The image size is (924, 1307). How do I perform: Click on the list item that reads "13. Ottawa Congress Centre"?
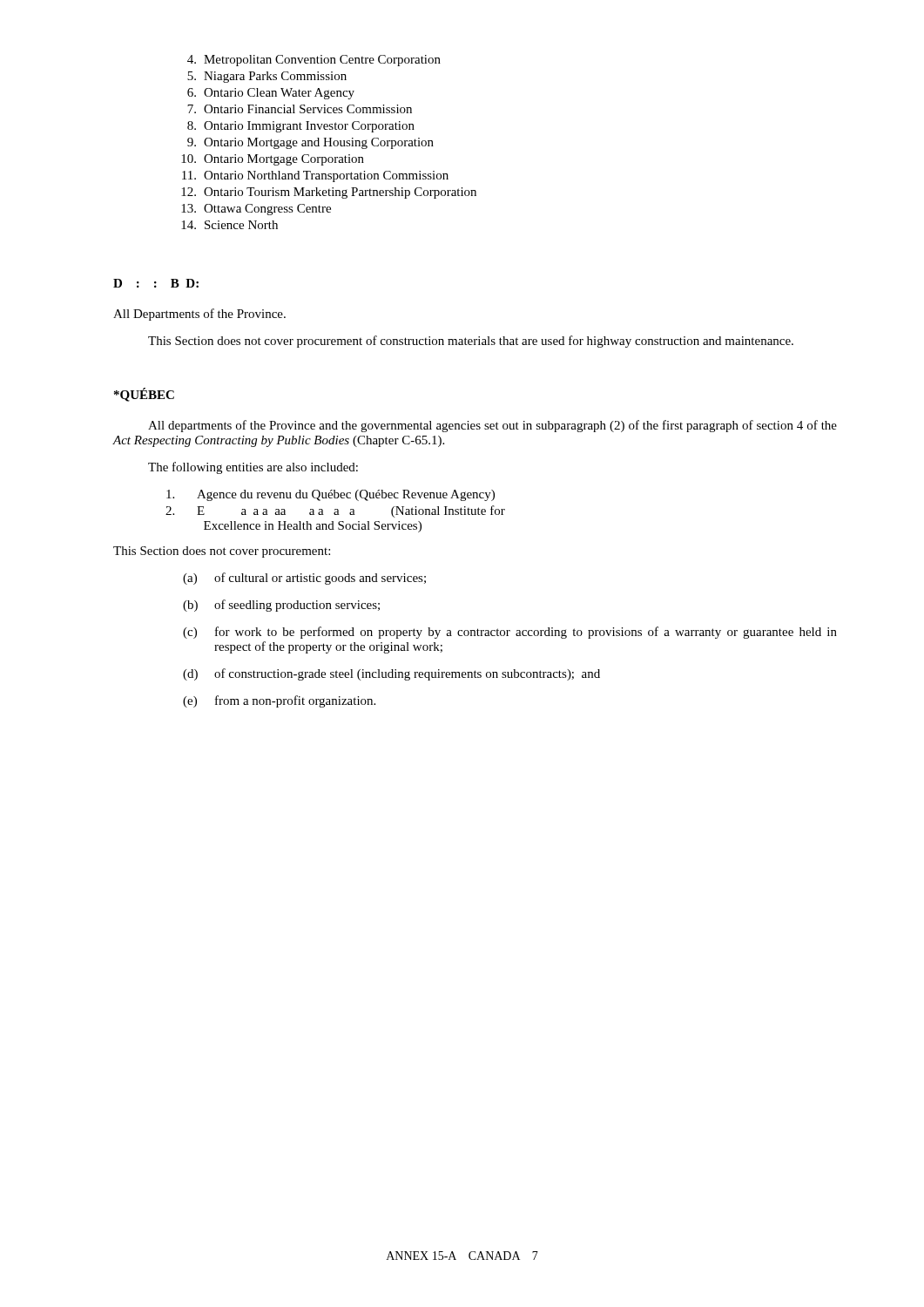249,209
